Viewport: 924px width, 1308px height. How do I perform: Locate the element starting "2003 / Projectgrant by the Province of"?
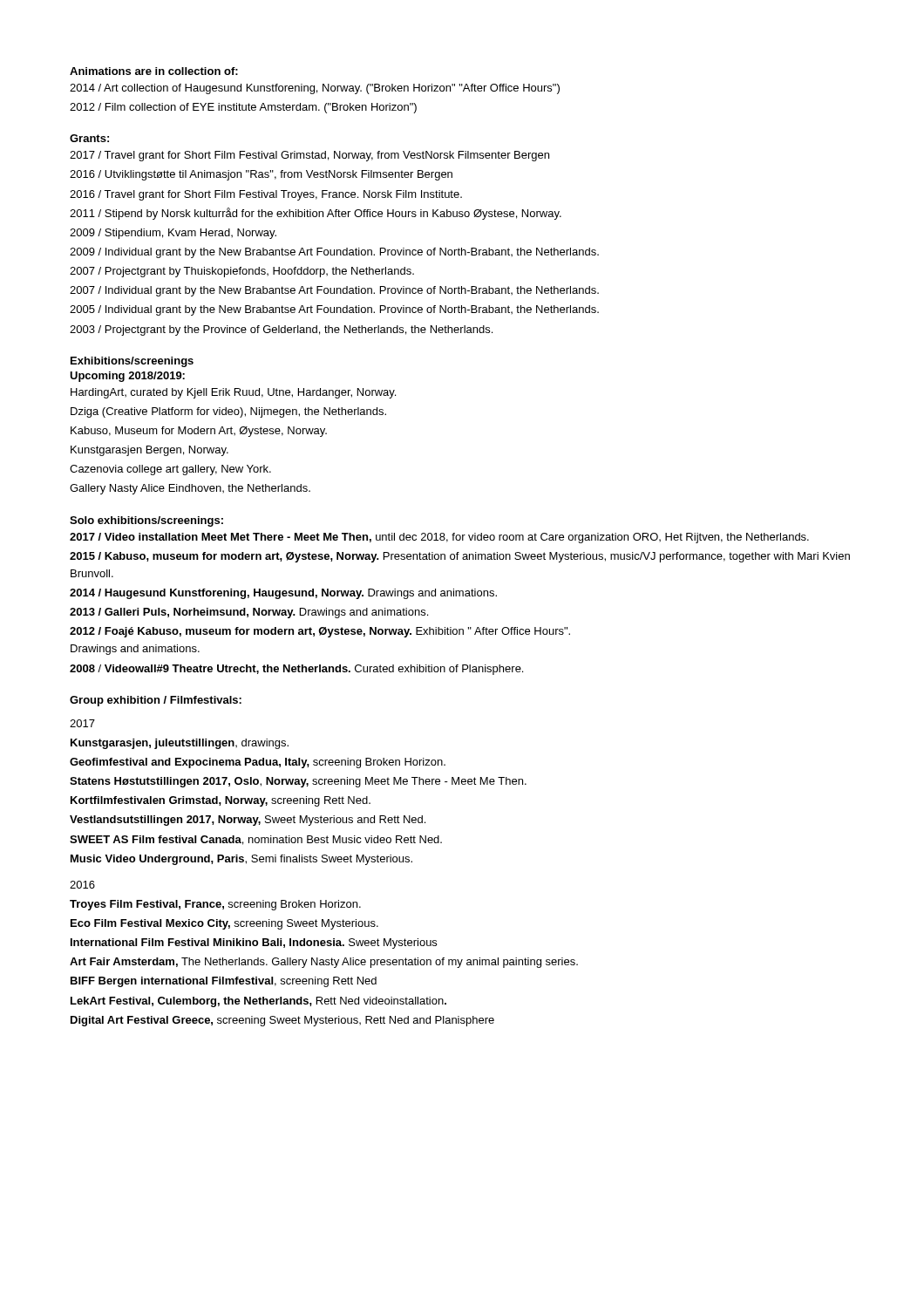282,329
